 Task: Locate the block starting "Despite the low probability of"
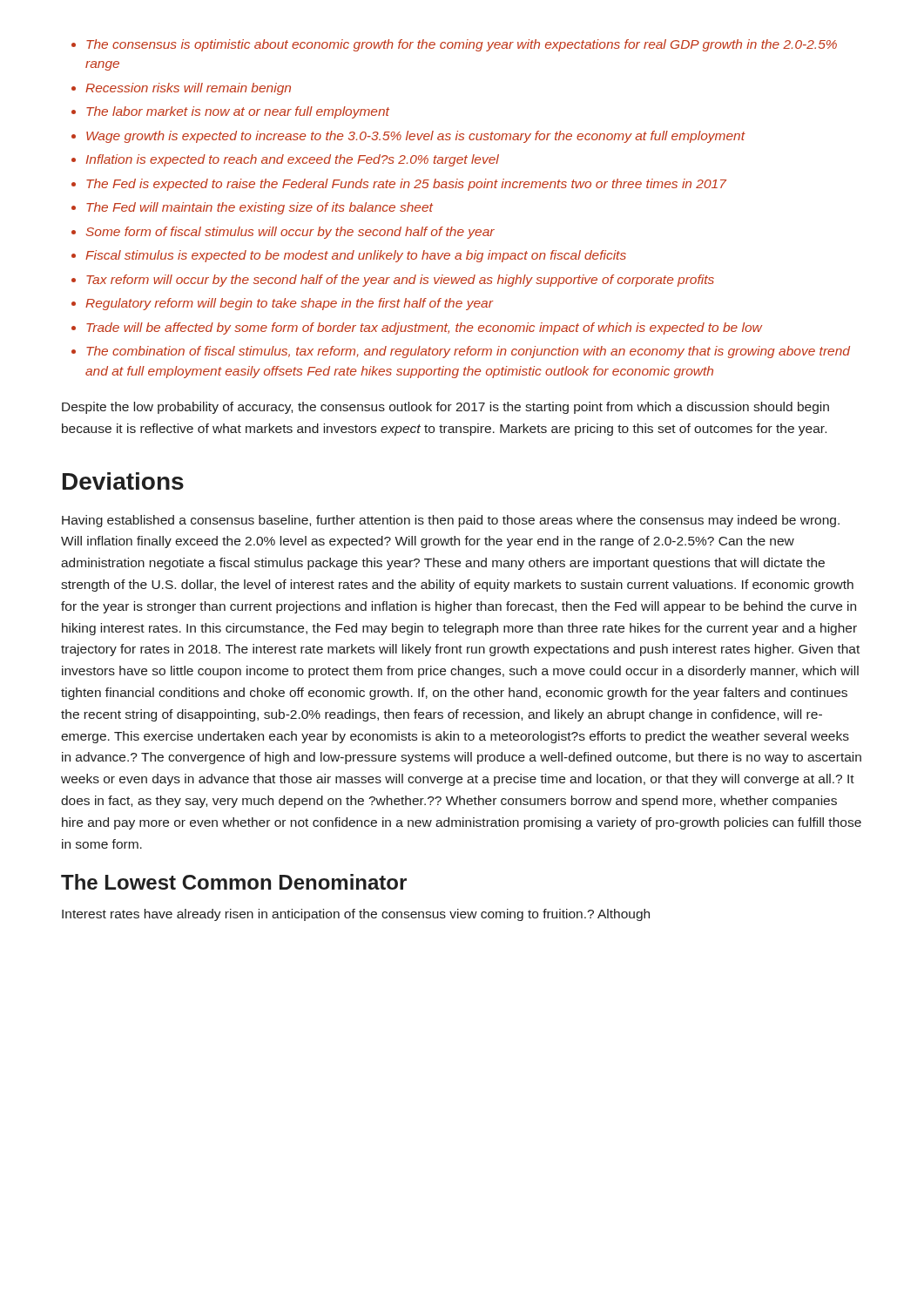click(445, 417)
